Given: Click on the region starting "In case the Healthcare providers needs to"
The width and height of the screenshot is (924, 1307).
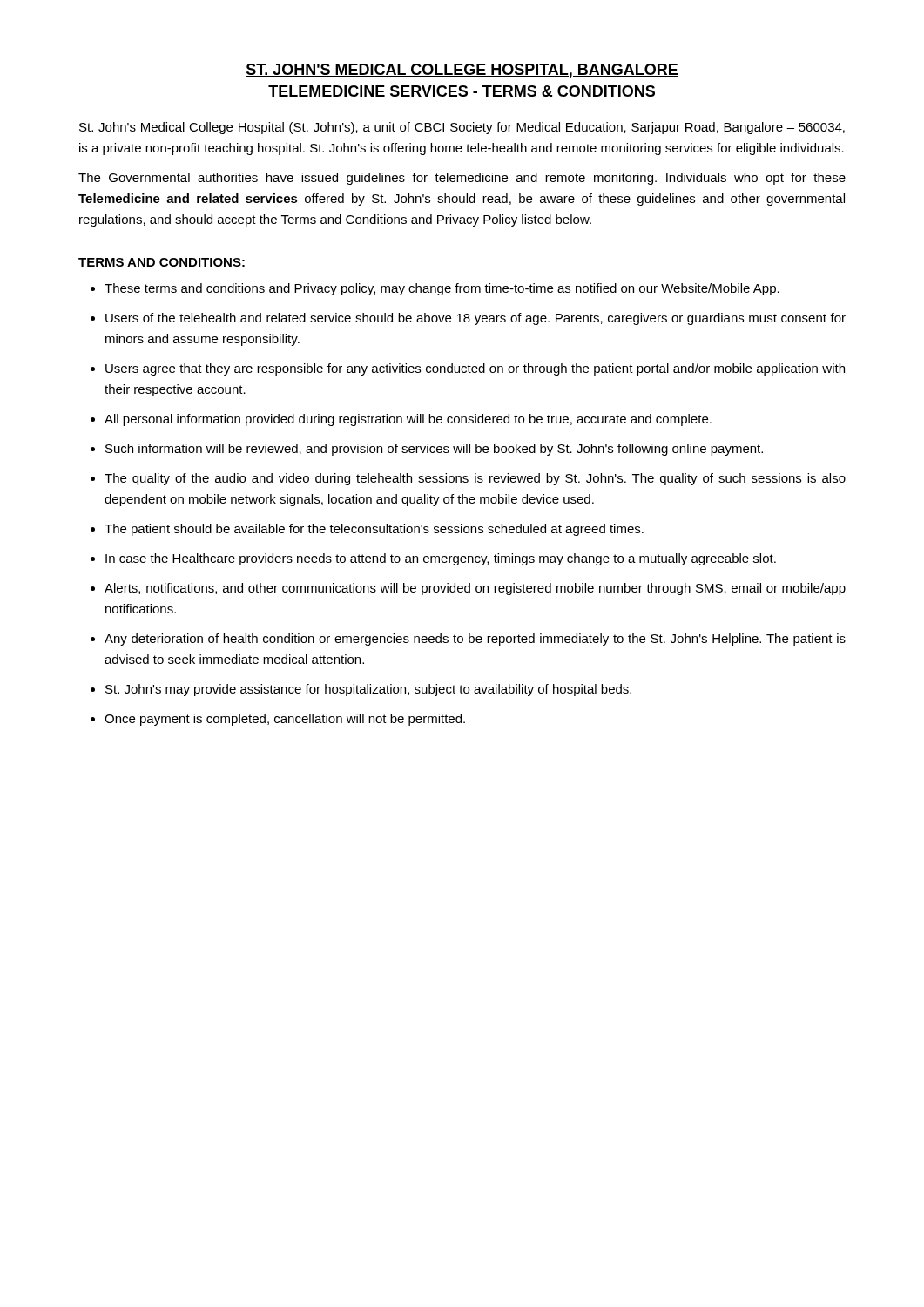Looking at the screenshot, I should pos(441,558).
